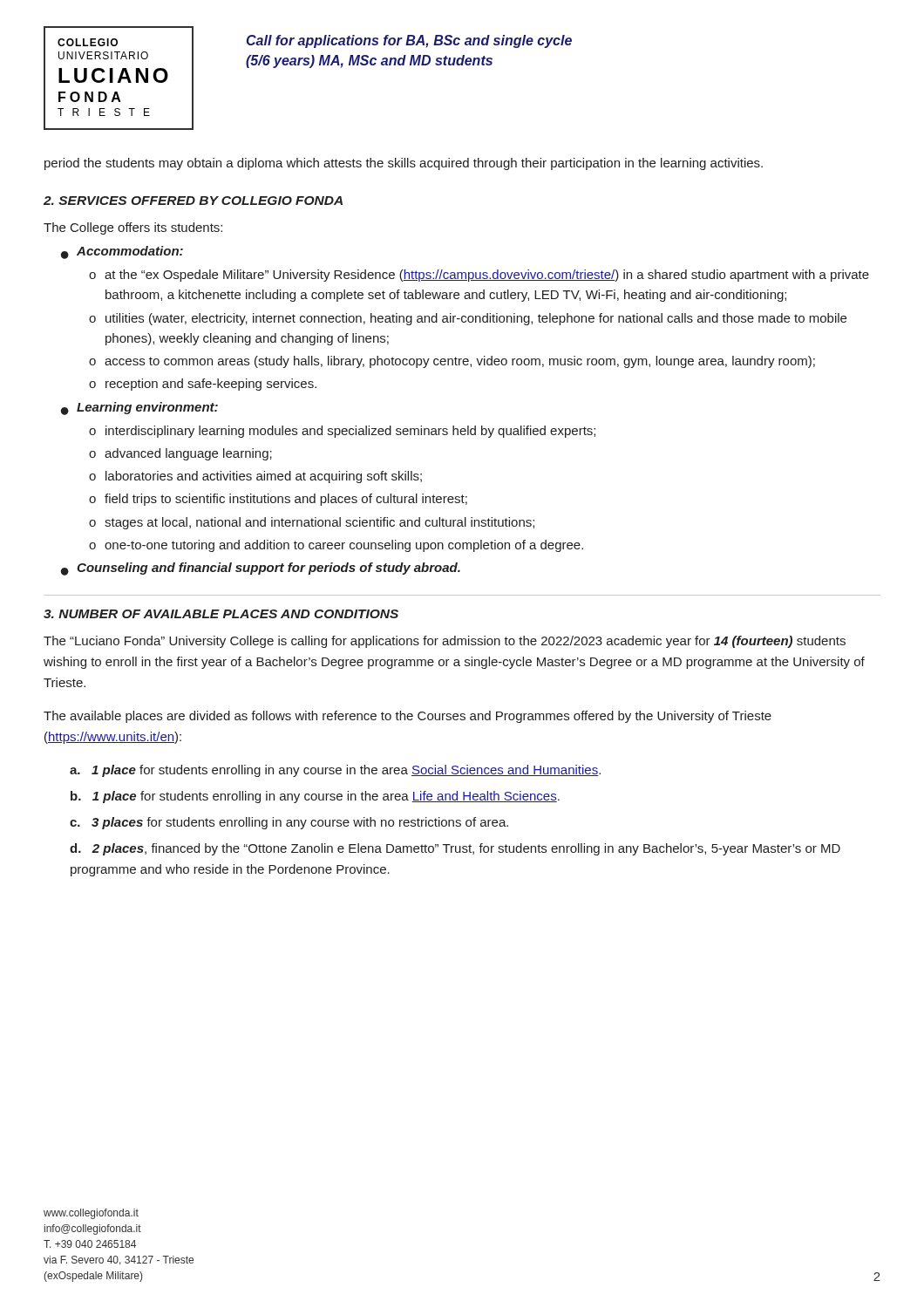Navigate to the passage starting "The available places"
Viewport: 924px width, 1308px height.
pos(408,726)
